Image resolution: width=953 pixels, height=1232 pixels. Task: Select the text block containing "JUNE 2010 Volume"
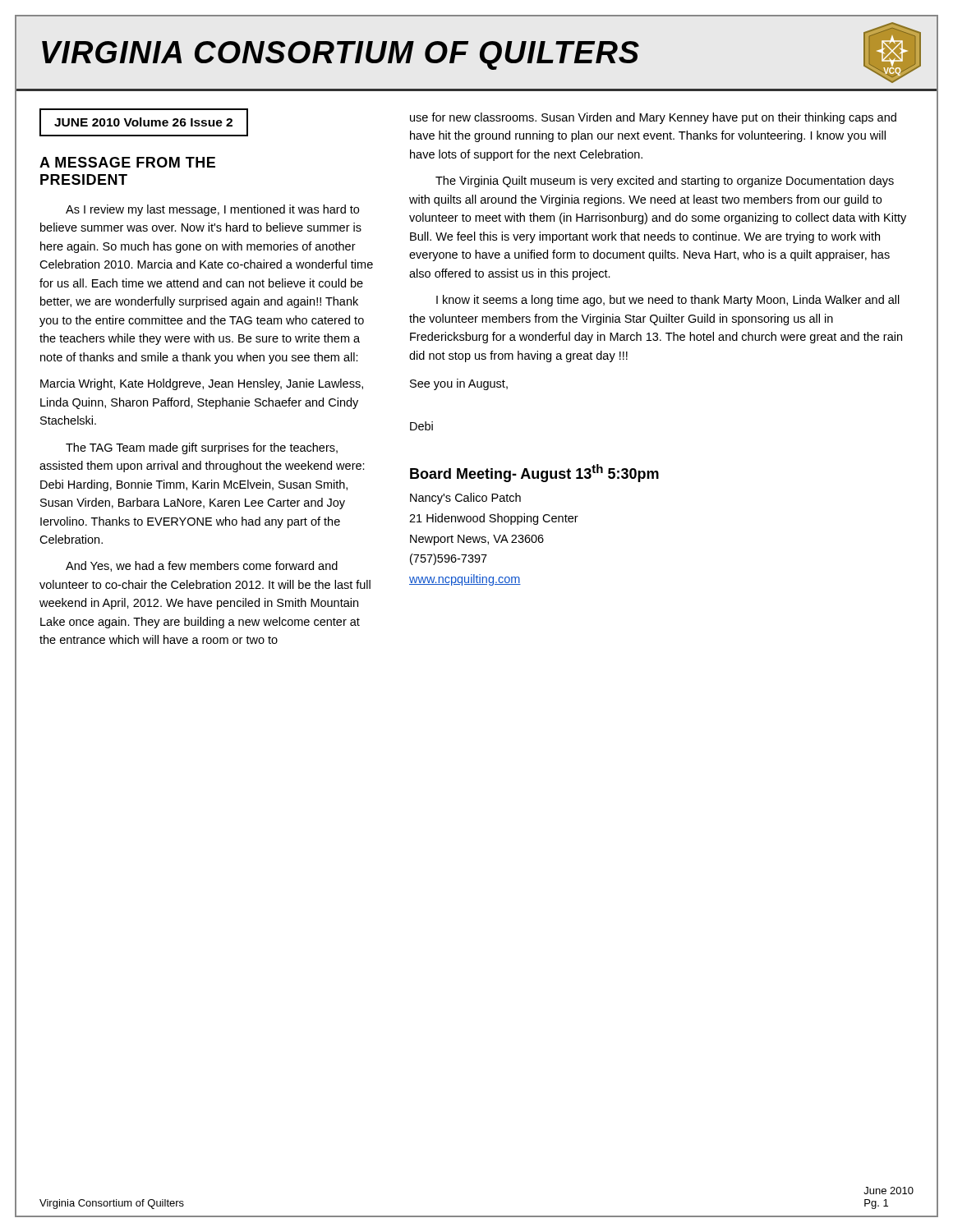coord(144,122)
